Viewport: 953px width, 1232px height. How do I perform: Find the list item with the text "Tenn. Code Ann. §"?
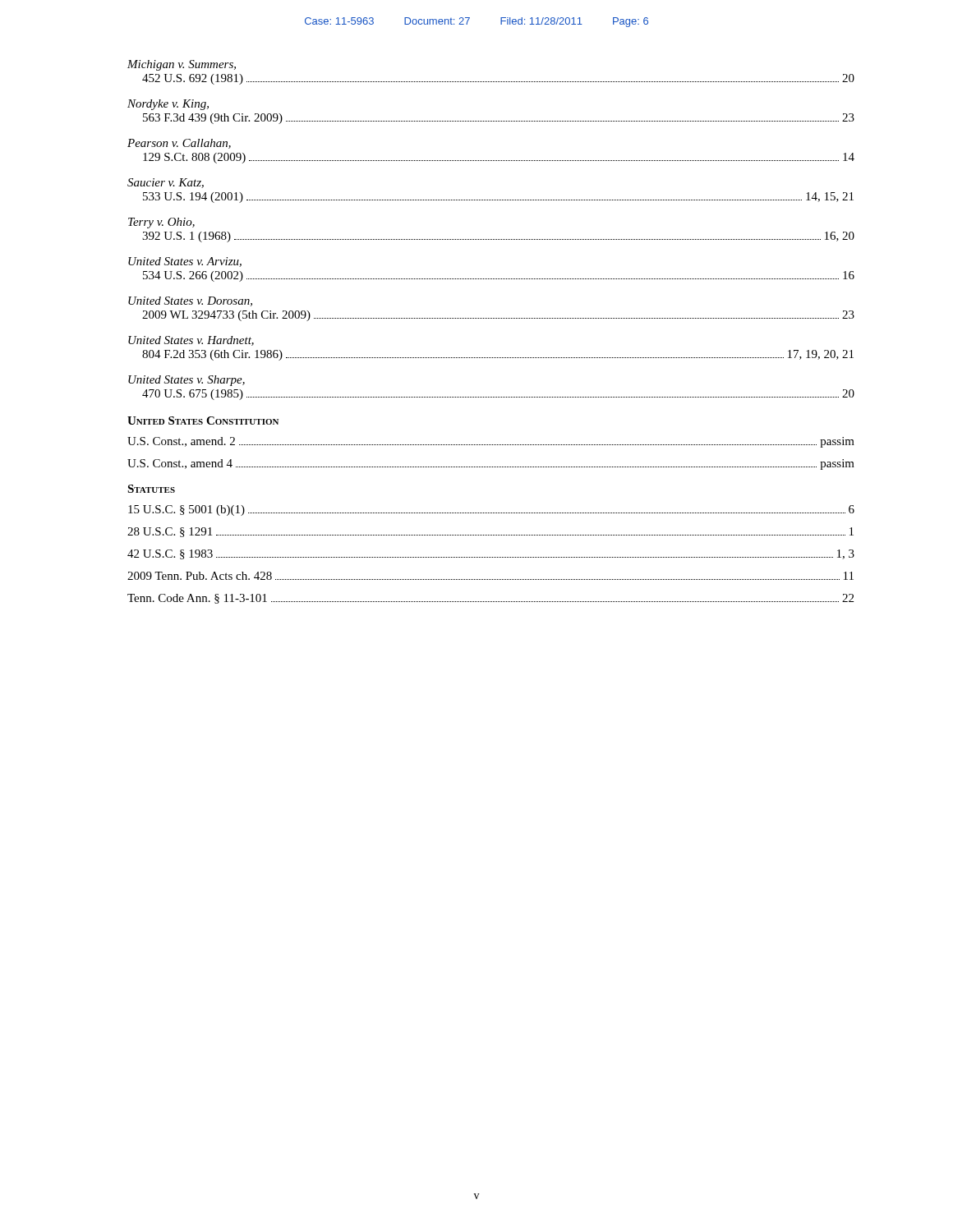tap(491, 598)
